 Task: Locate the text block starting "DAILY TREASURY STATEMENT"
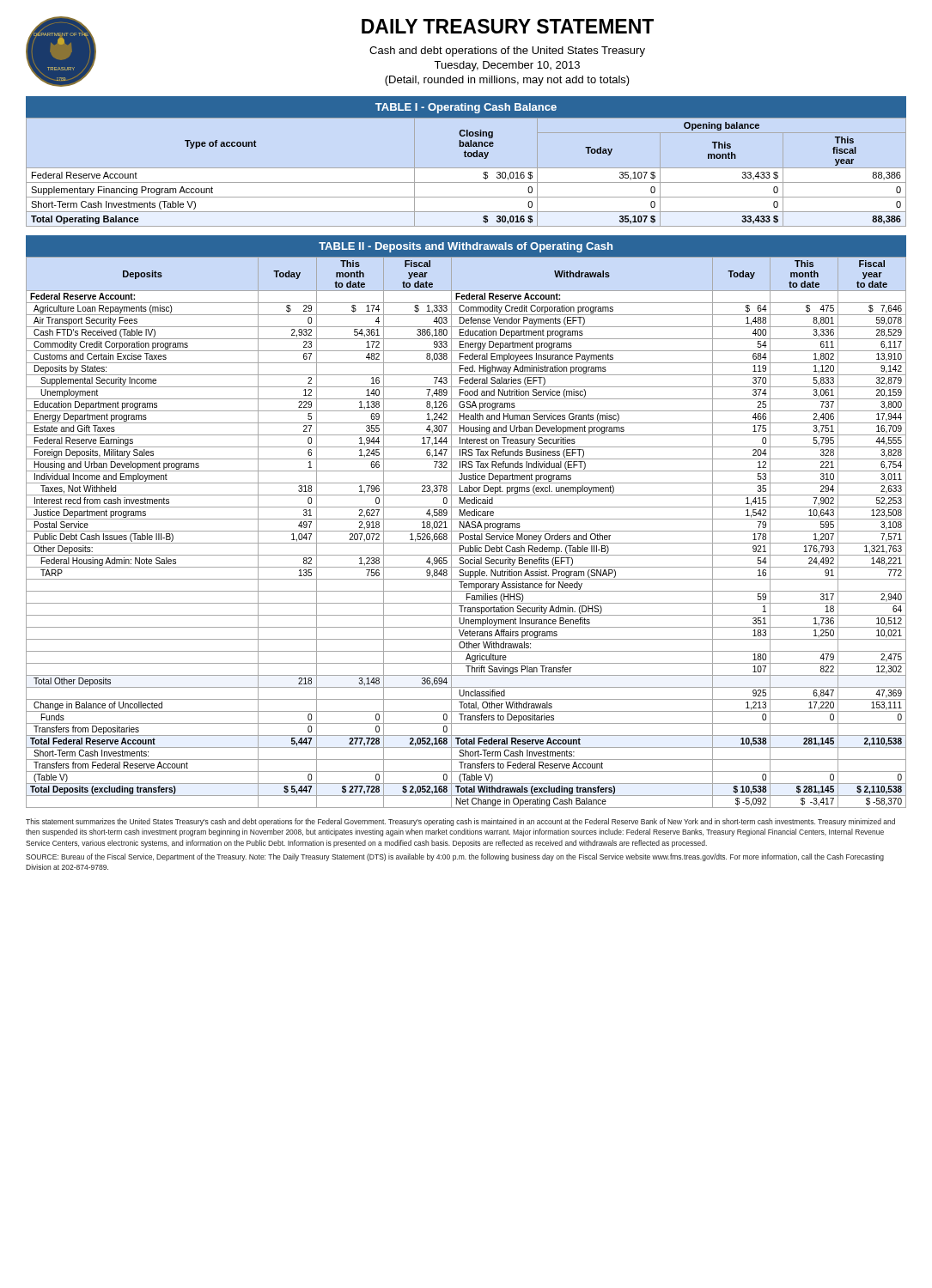point(507,27)
